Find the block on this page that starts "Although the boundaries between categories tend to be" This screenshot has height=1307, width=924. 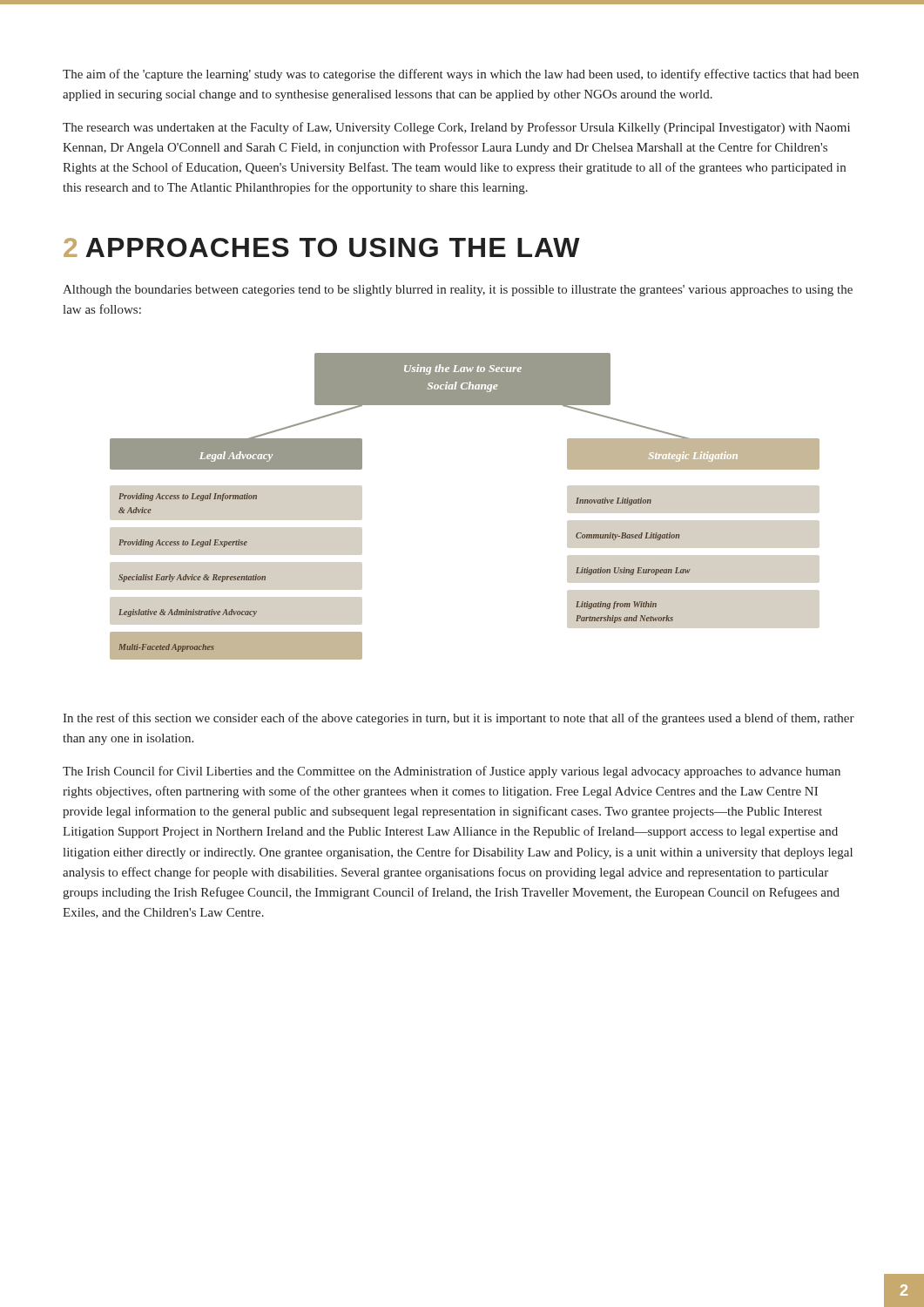(458, 299)
